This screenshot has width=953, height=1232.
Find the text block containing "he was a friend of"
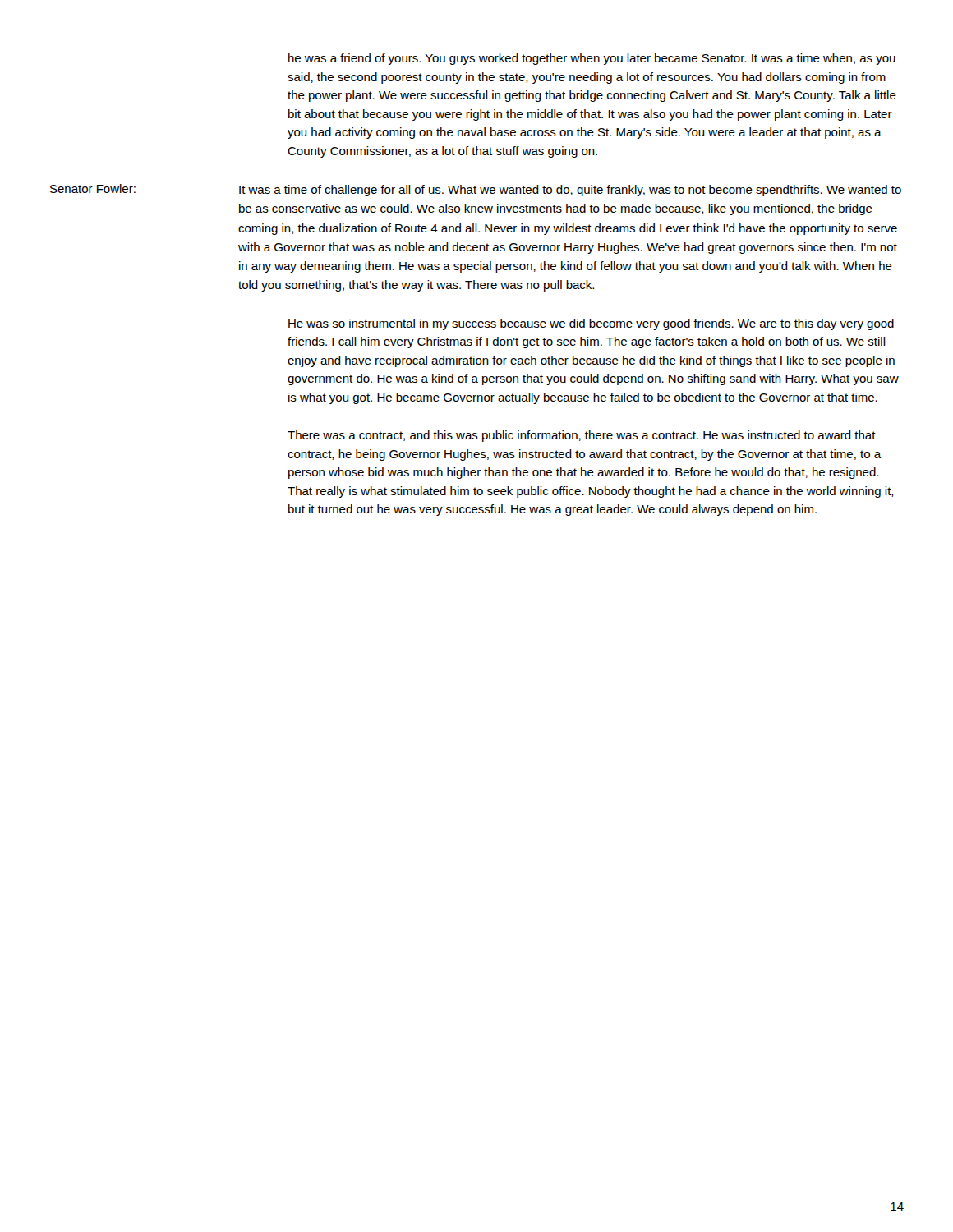[592, 104]
